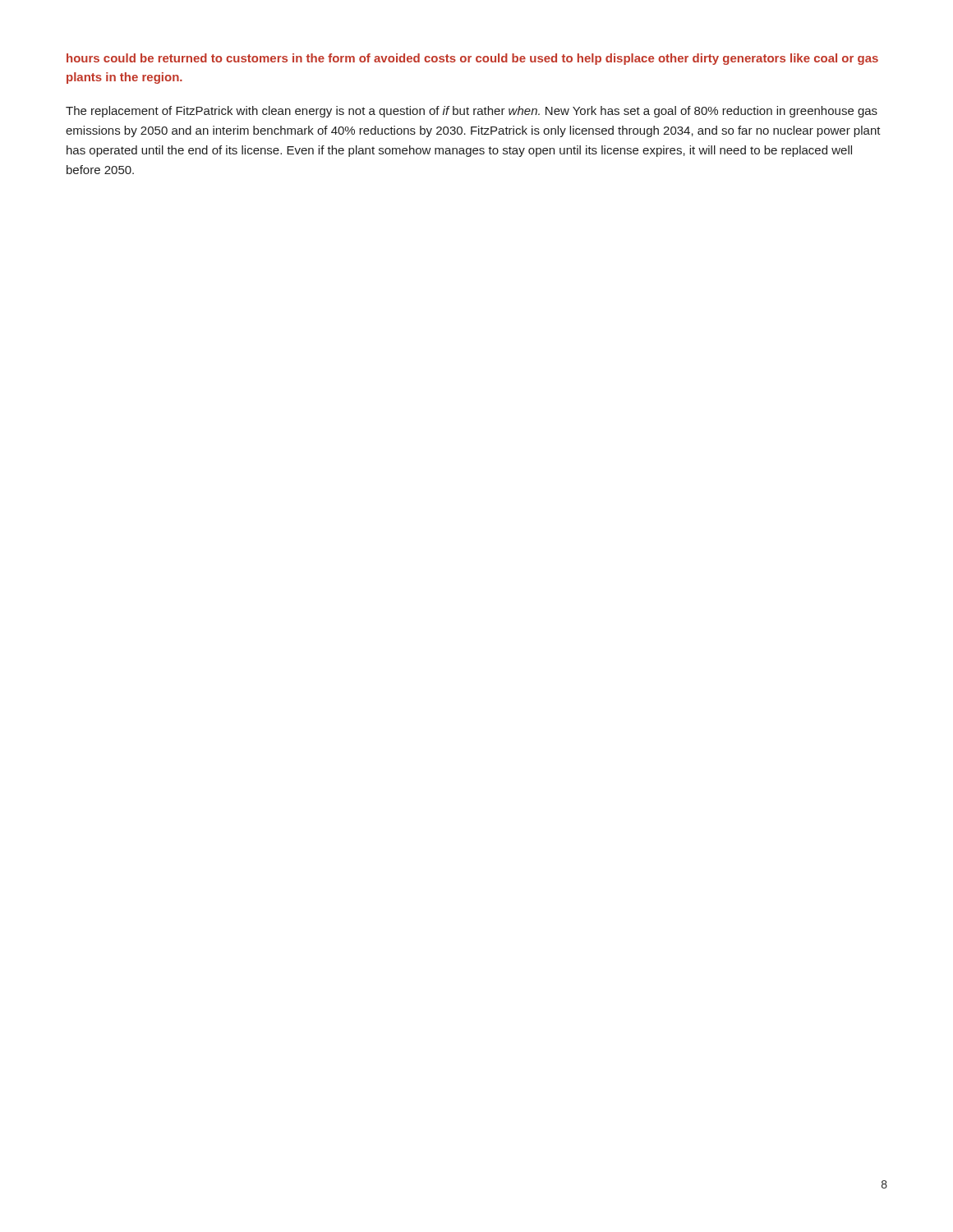Point to the region starting "The replacement of FitzPatrick"
The height and width of the screenshot is (1232, 953).
pos(473,140)
